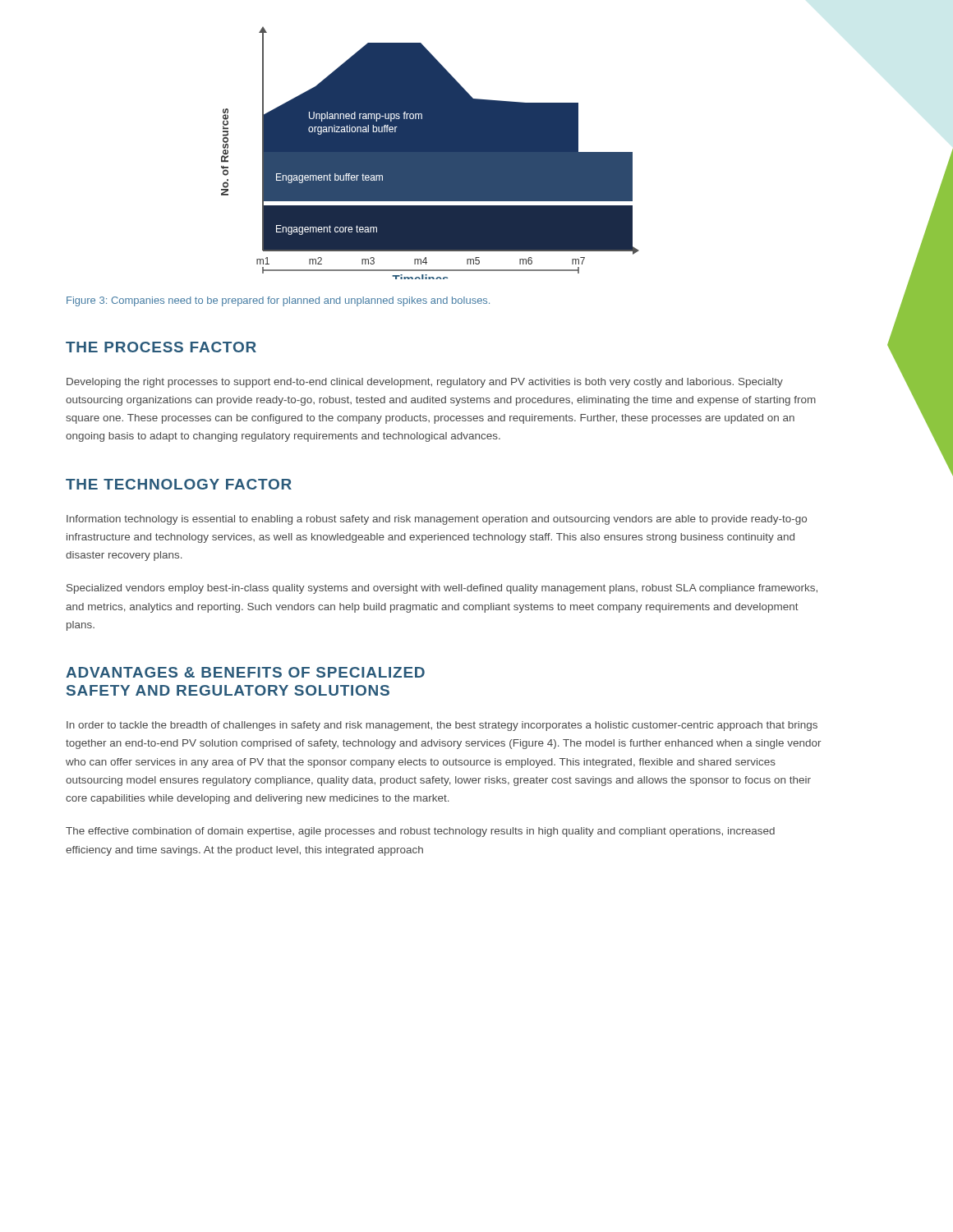
Task: Select the region starting "ADVANTAGES & BENEFITS OF SPECIALIZEDSAFETY"
Action: pyautogui.click(x=246, y=681)
